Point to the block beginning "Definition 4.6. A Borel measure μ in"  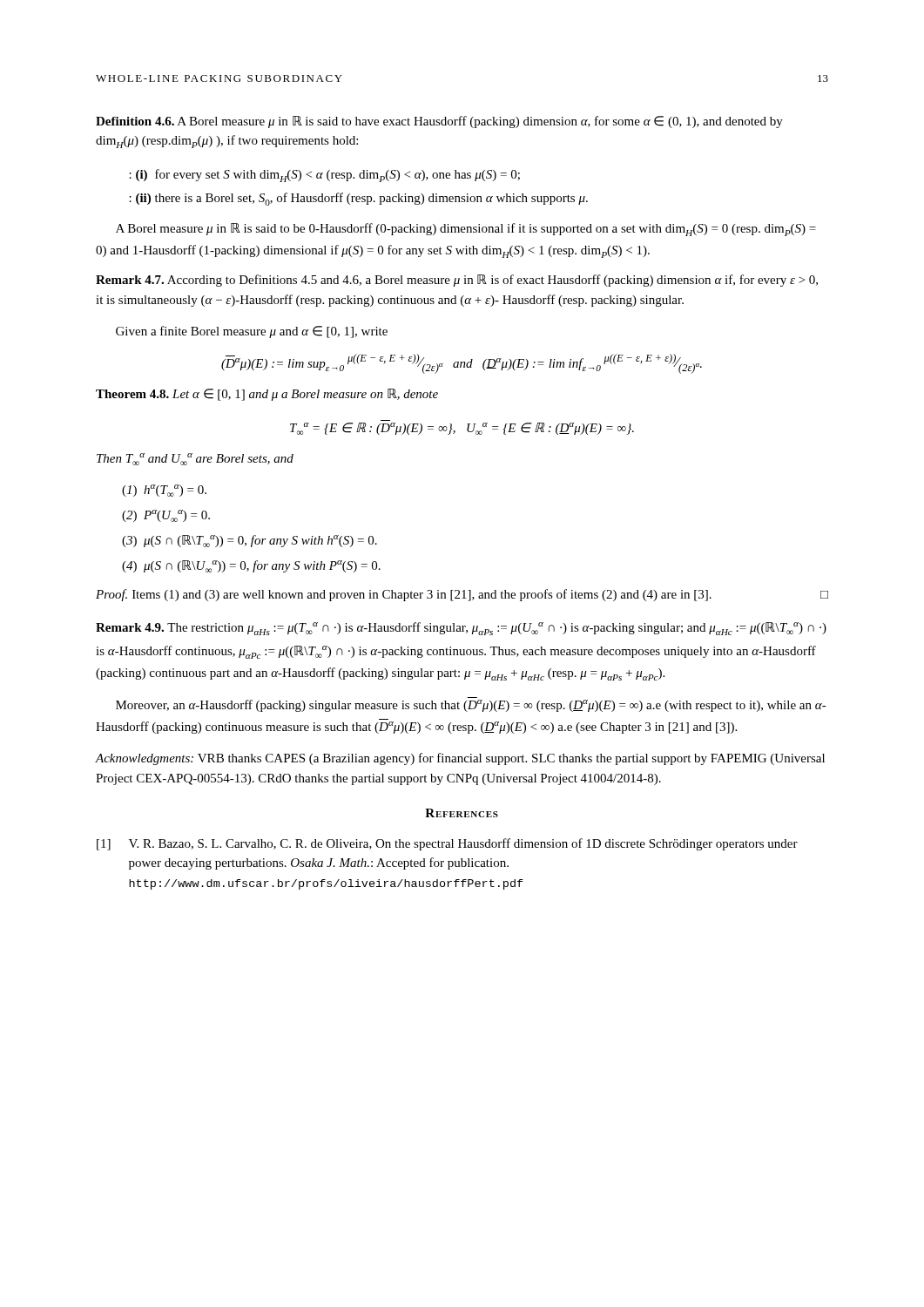(x=462, y=132)
